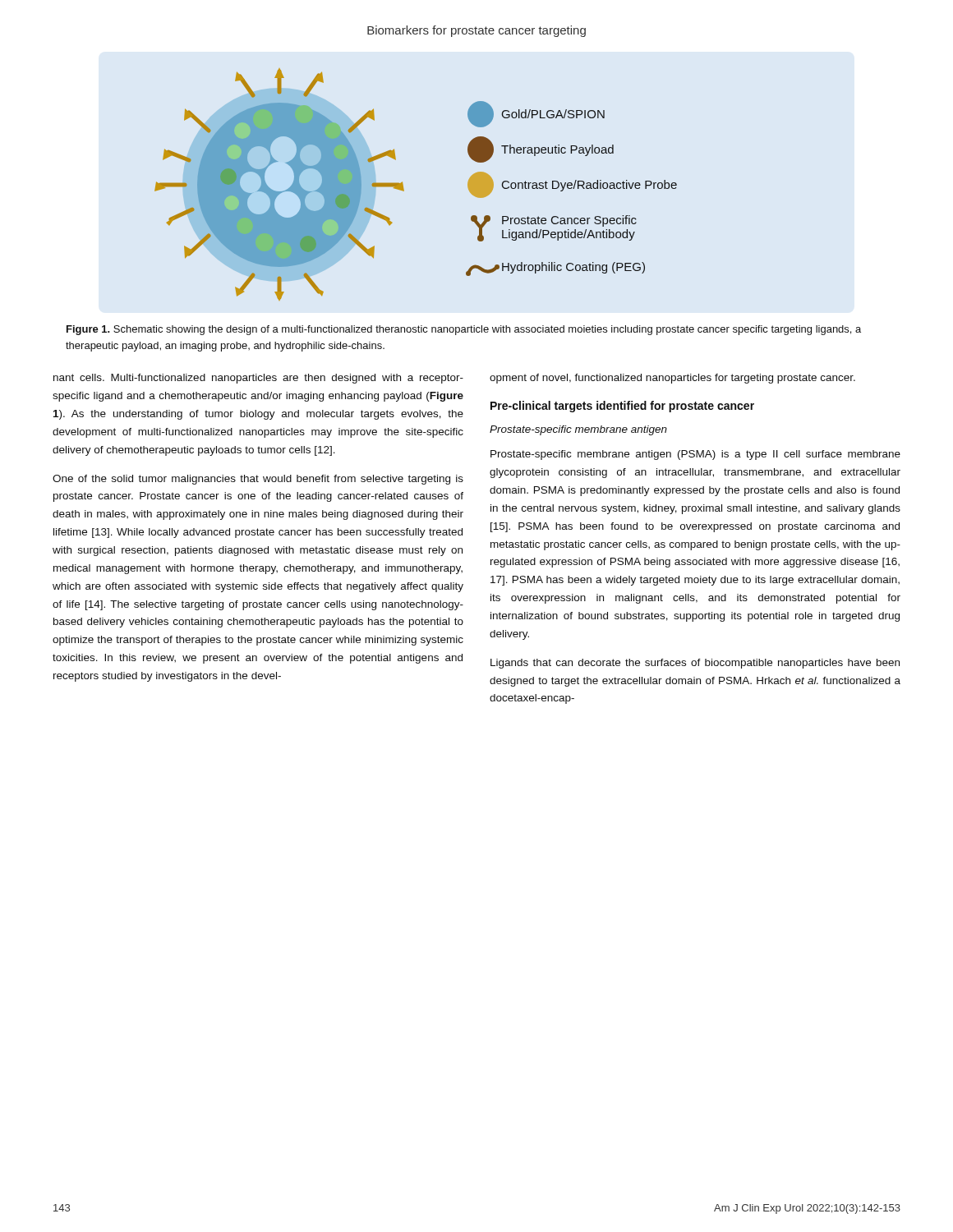Point to the caption beginning "Figure 1. Schematic showing the design of"
Image resolution: width=953 pixels, height=1232 pixels.
(463, 337)
